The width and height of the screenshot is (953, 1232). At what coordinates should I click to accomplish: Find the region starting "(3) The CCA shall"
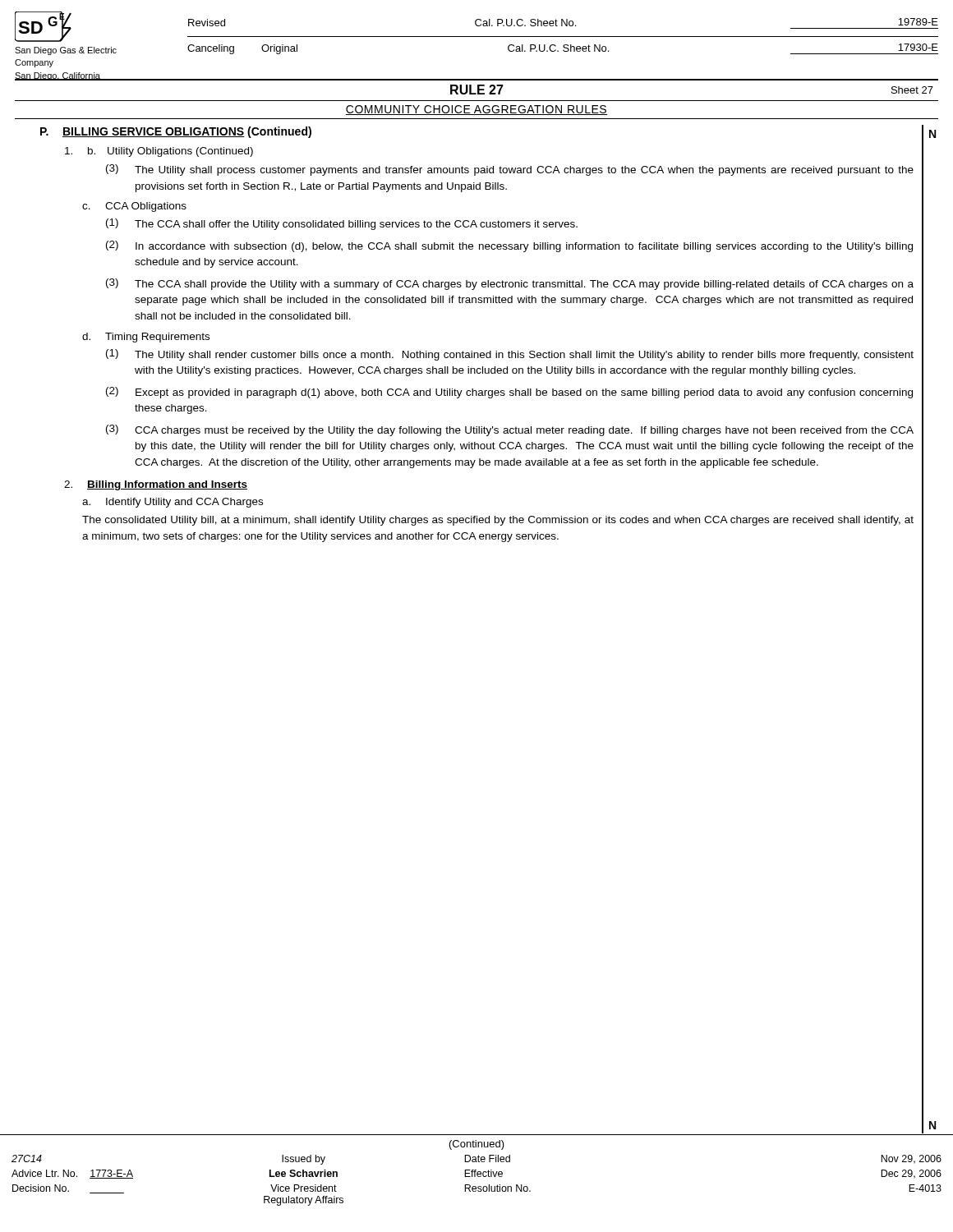(509, 300)
